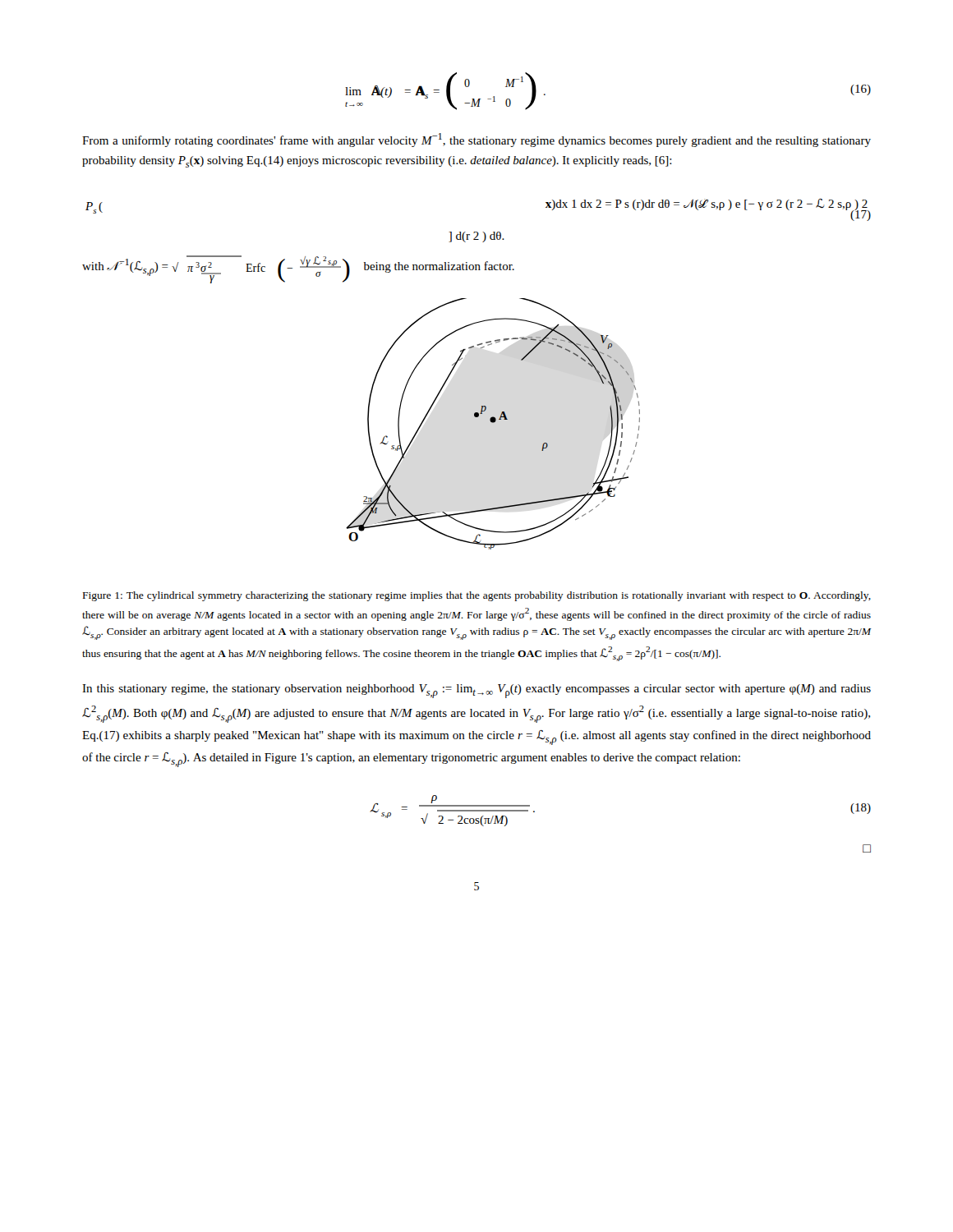The height and width of the screenshot is (1232, 953).
Task: Find the formula on this page that starts "Ps (x)dx 1 dx"
Action: 88,210
